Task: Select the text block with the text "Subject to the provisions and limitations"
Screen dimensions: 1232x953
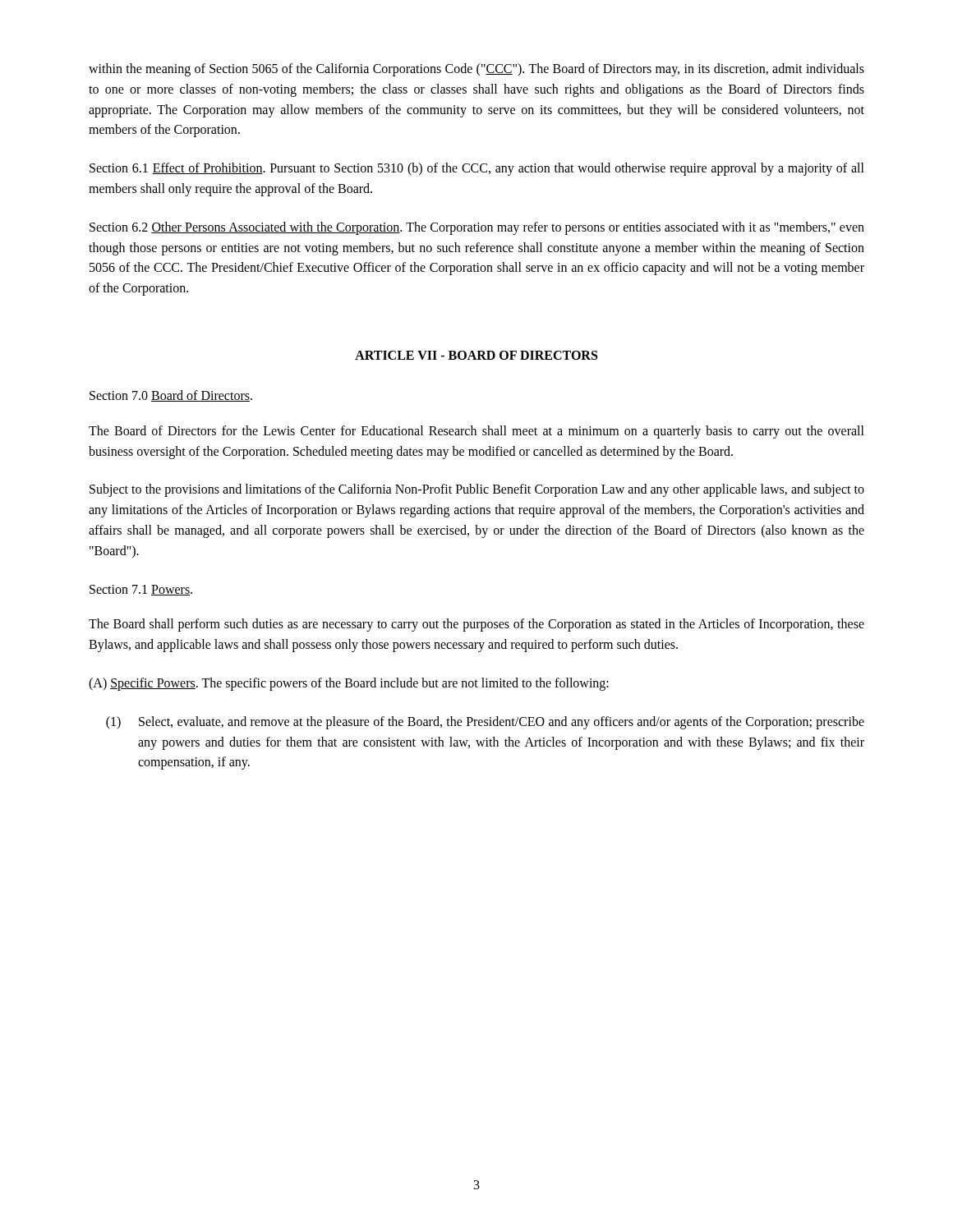Action: click(x=476, y=520)
